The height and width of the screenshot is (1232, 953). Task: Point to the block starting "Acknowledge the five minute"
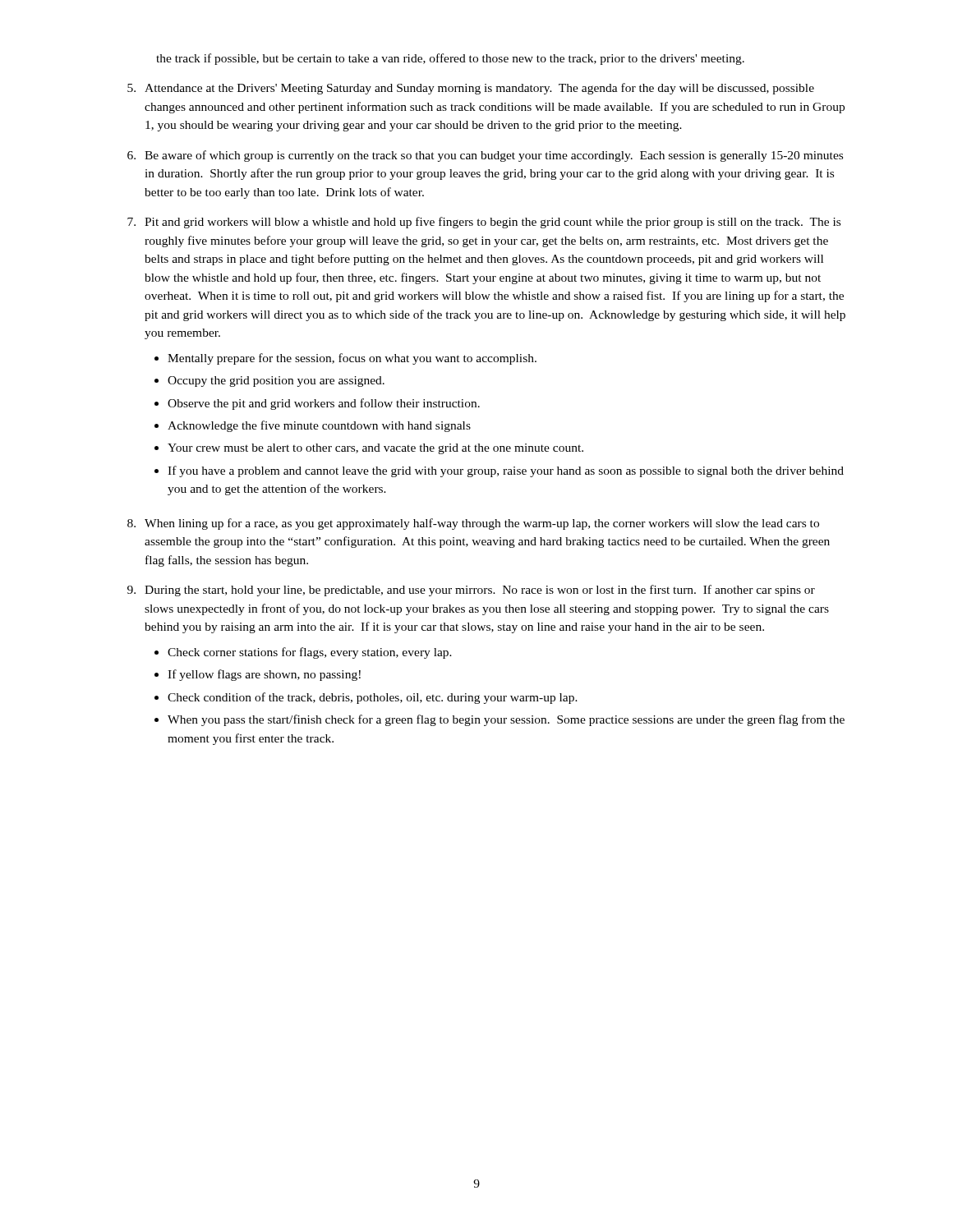(319, 425)
